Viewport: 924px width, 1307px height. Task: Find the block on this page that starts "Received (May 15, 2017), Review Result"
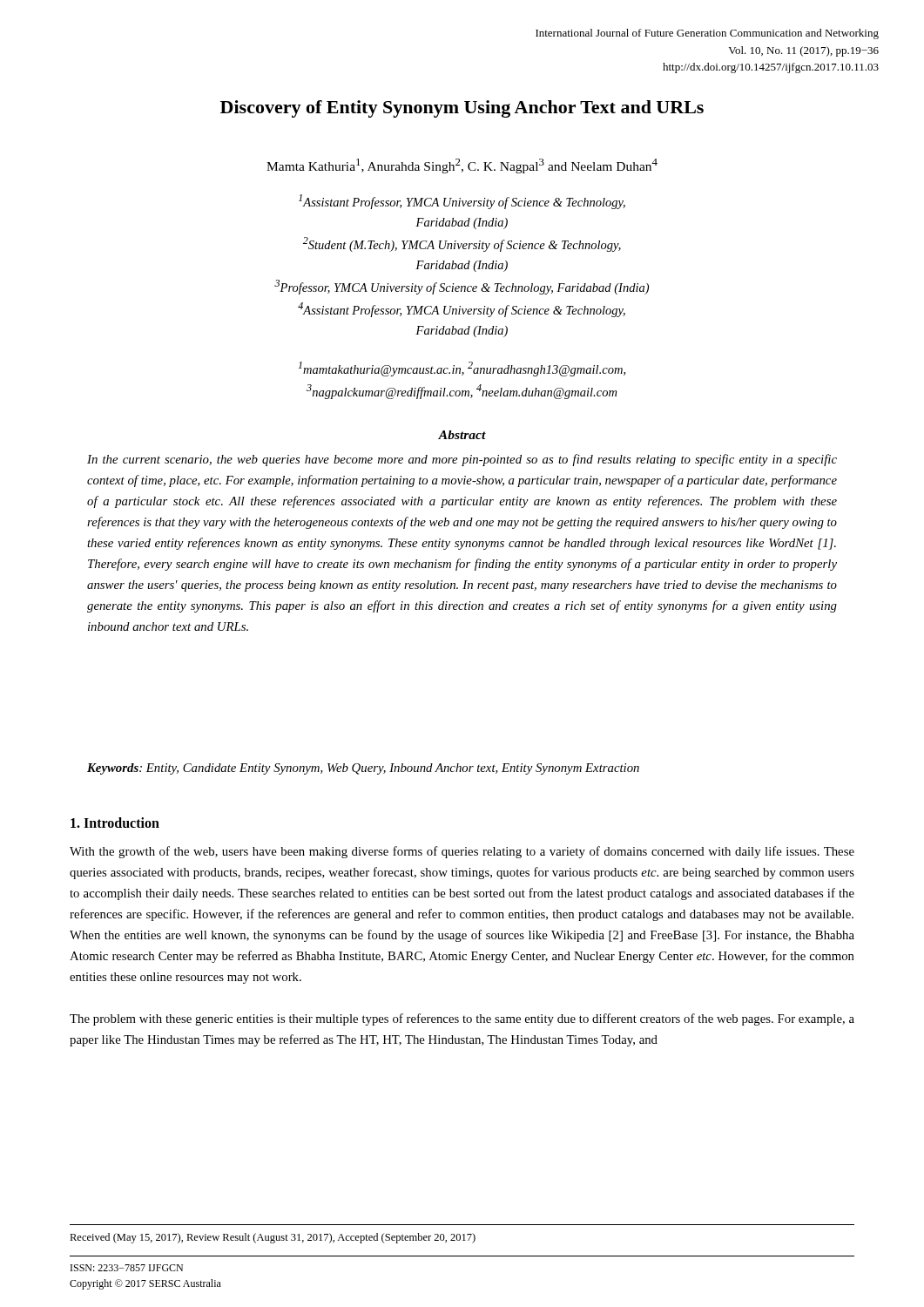(273, 1238)
